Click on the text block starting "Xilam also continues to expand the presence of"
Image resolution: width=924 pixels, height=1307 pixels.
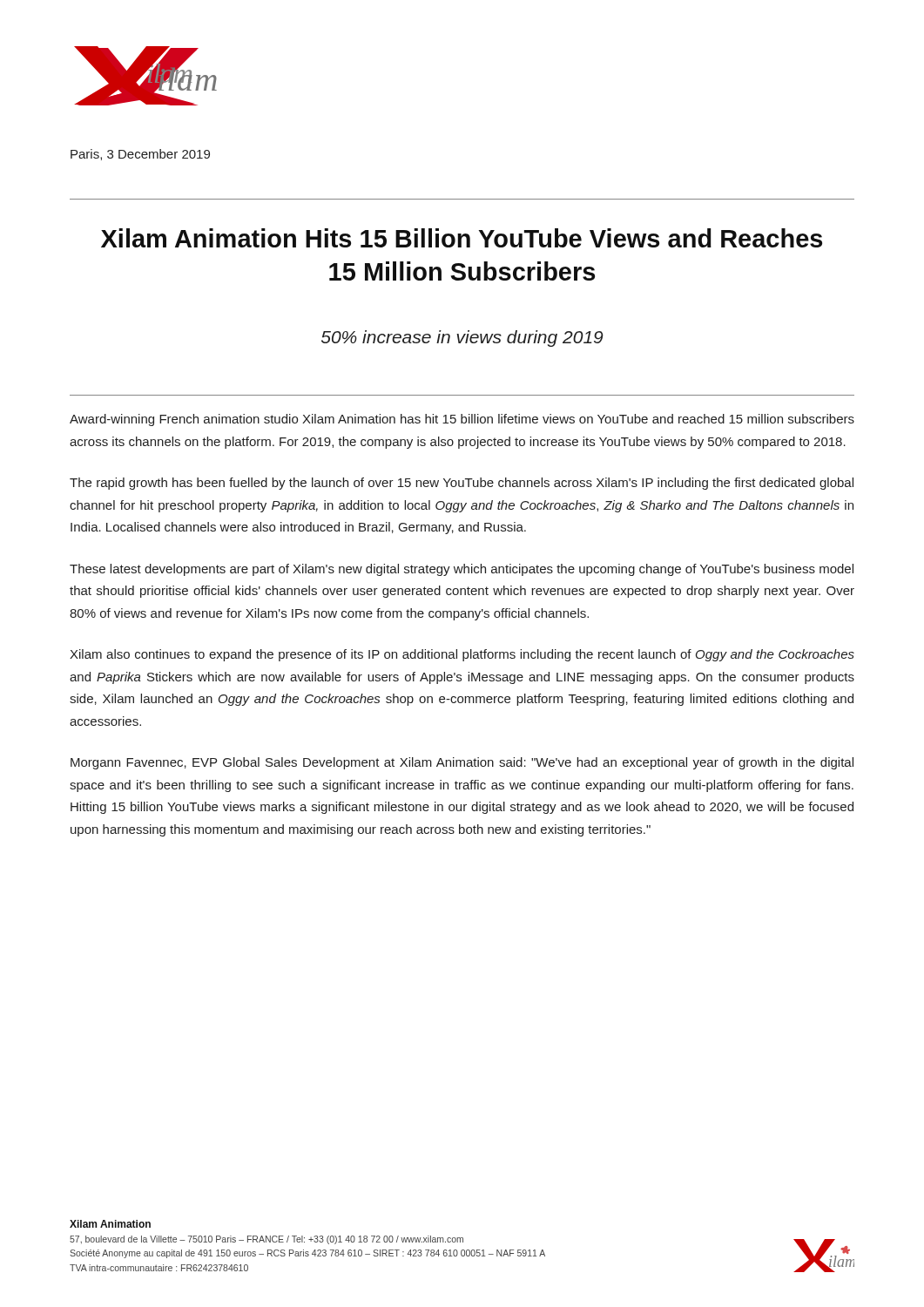pyautogui.click(x=462, y=687)
